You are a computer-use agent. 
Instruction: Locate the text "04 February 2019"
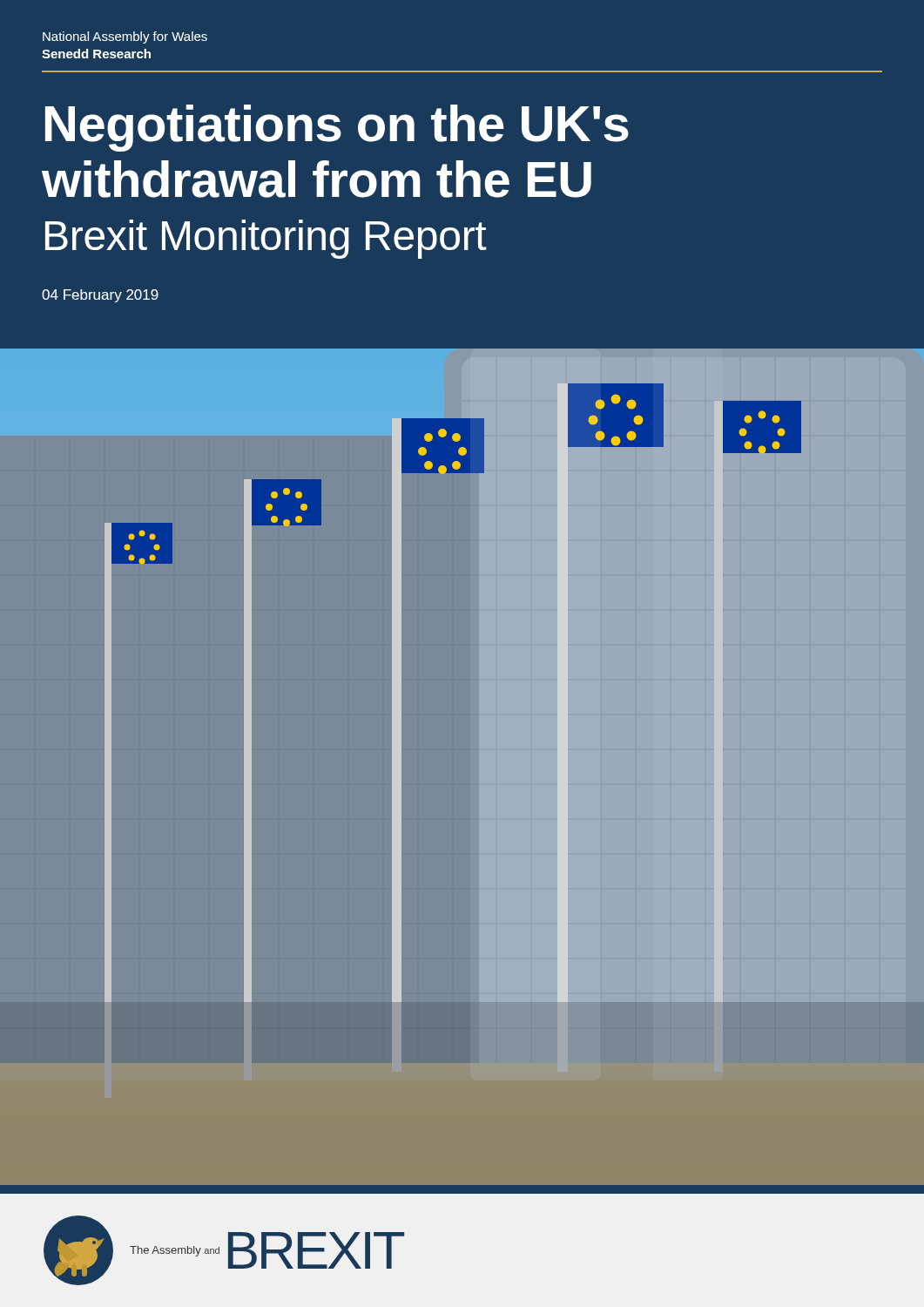pyautogui.click(x=100, y=295)
